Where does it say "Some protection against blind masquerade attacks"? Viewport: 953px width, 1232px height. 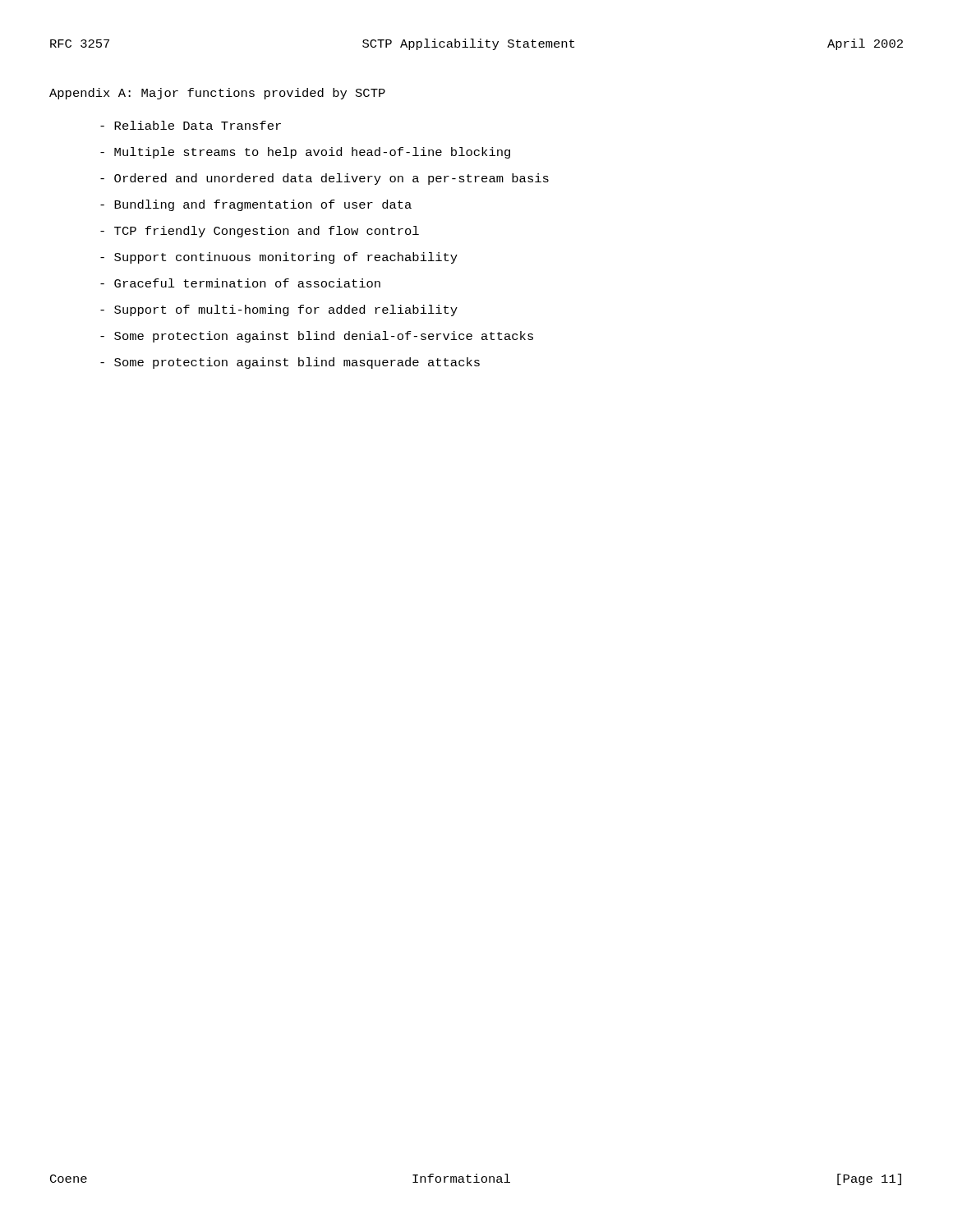pyautogui.click(x=290, y=363)
